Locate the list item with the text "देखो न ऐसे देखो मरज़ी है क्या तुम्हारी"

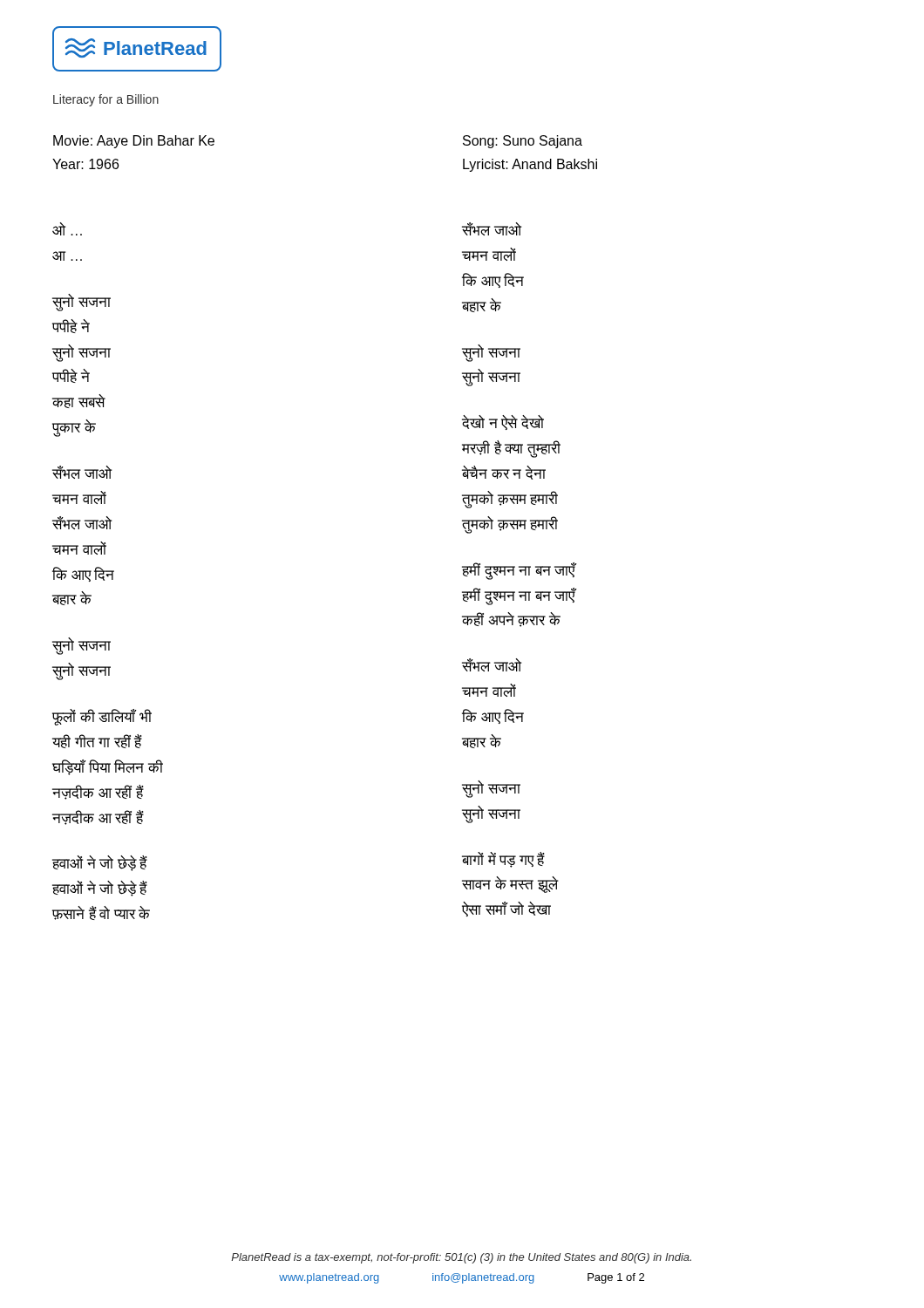pyautogui.click(x=511, y=473)
